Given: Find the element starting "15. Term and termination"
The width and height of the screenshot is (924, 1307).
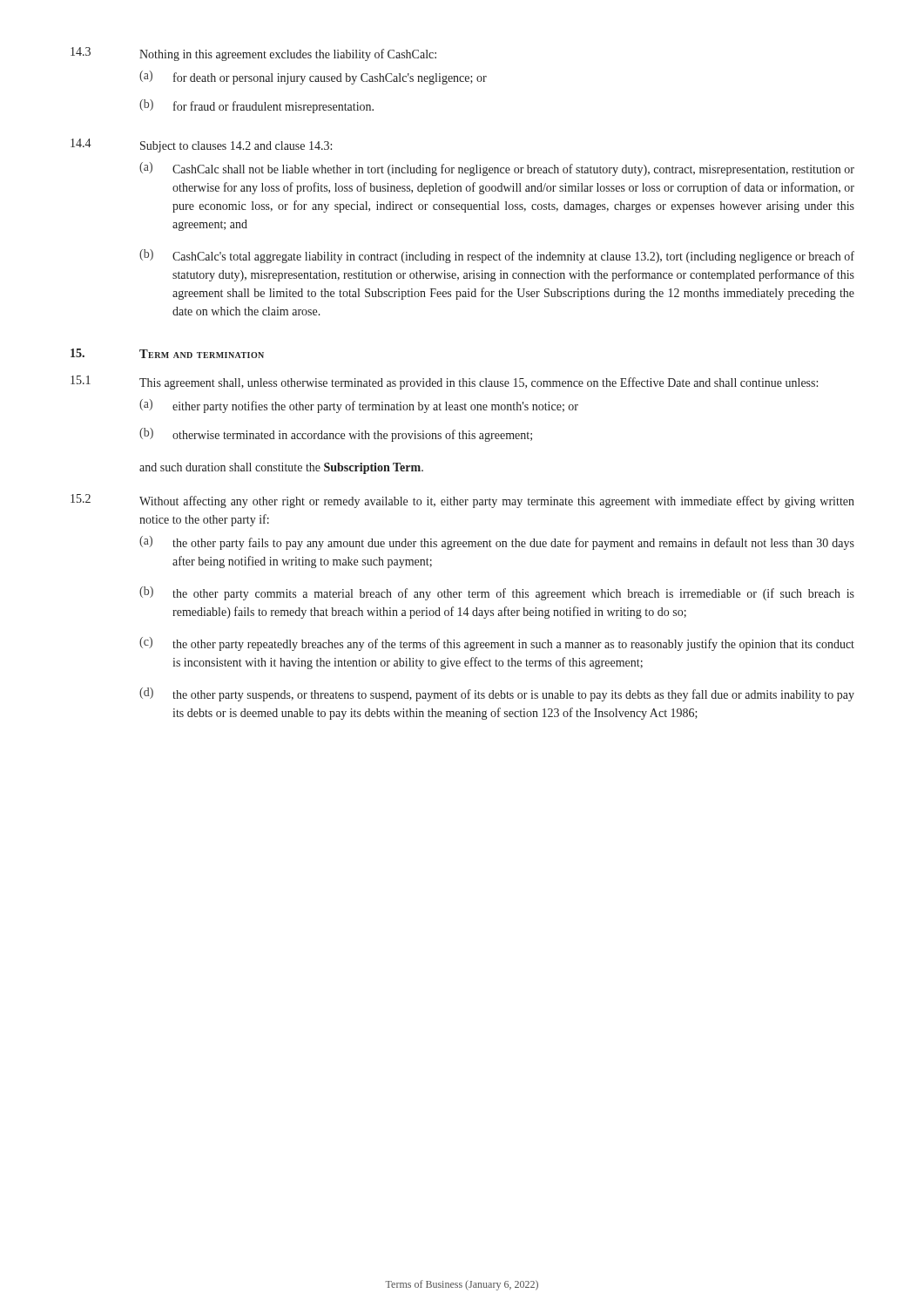Looking at the screenshot, I should pos(167,354).
